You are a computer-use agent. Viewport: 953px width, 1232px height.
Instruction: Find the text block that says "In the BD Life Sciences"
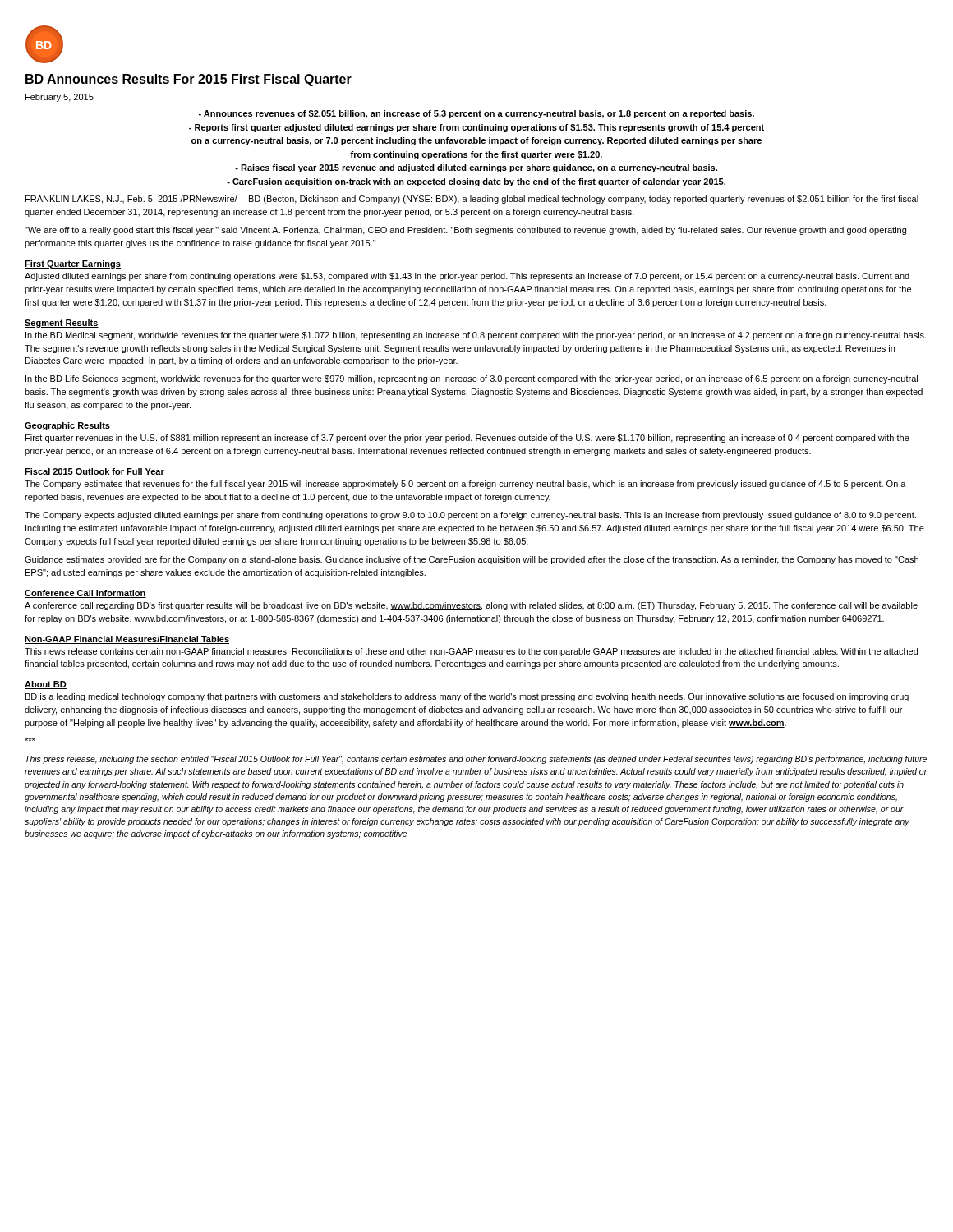(474, 392)
